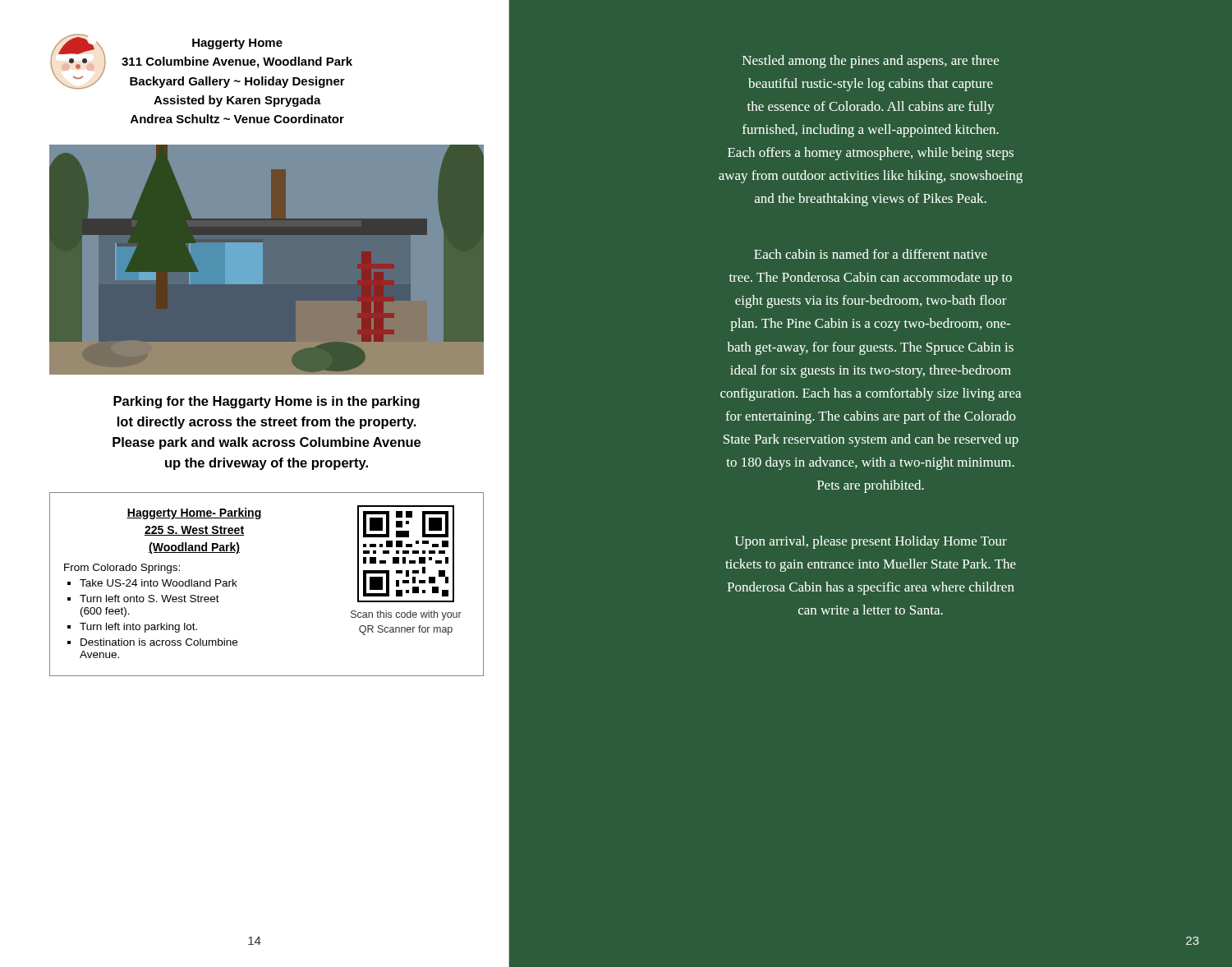Click on the caption containing "Scan this code with yourQR"
The width and height of the screenshot is (1232, 967).
pos(406,622)
